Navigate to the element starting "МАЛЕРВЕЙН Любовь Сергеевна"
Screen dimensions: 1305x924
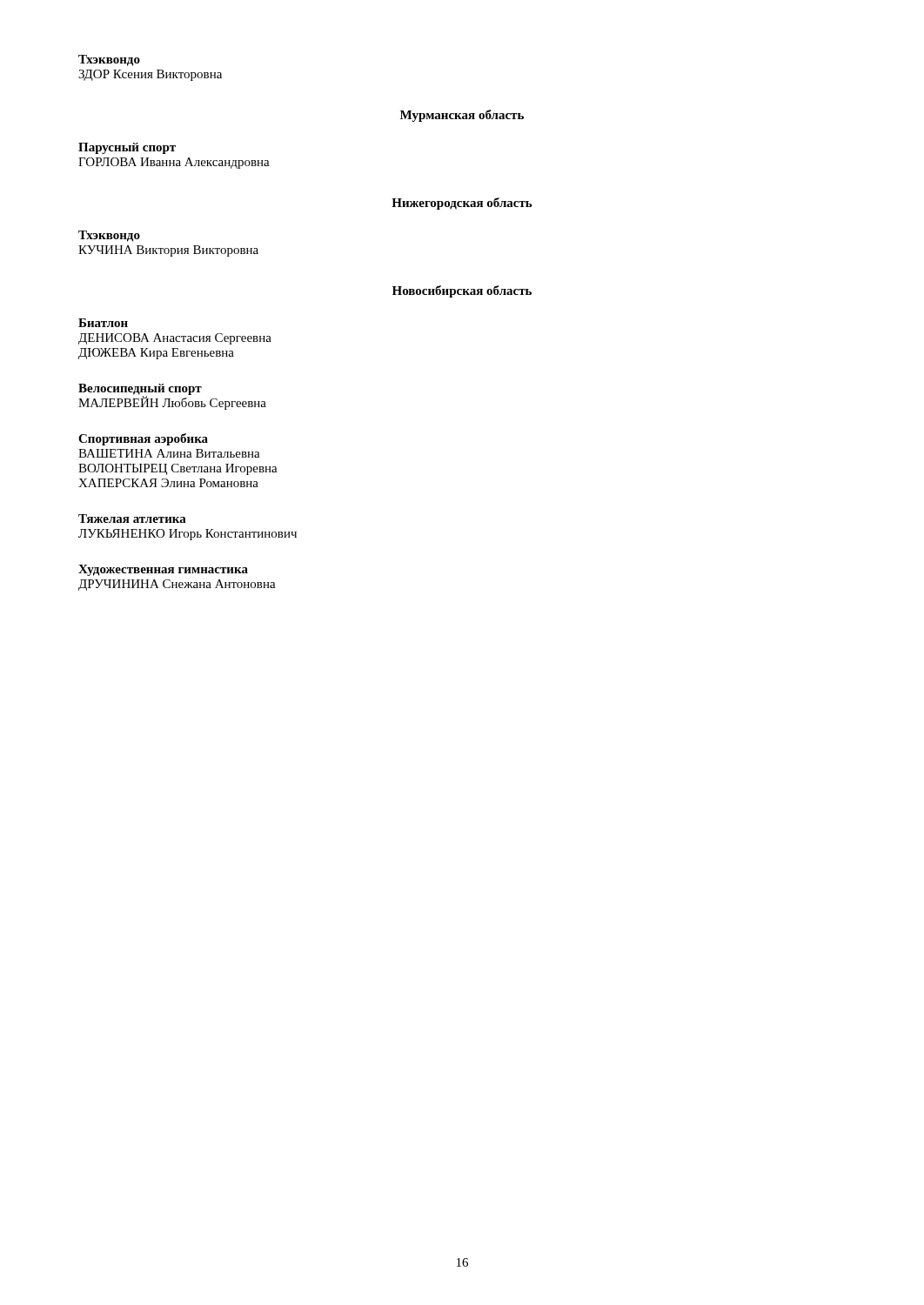[x=172, y=403]
